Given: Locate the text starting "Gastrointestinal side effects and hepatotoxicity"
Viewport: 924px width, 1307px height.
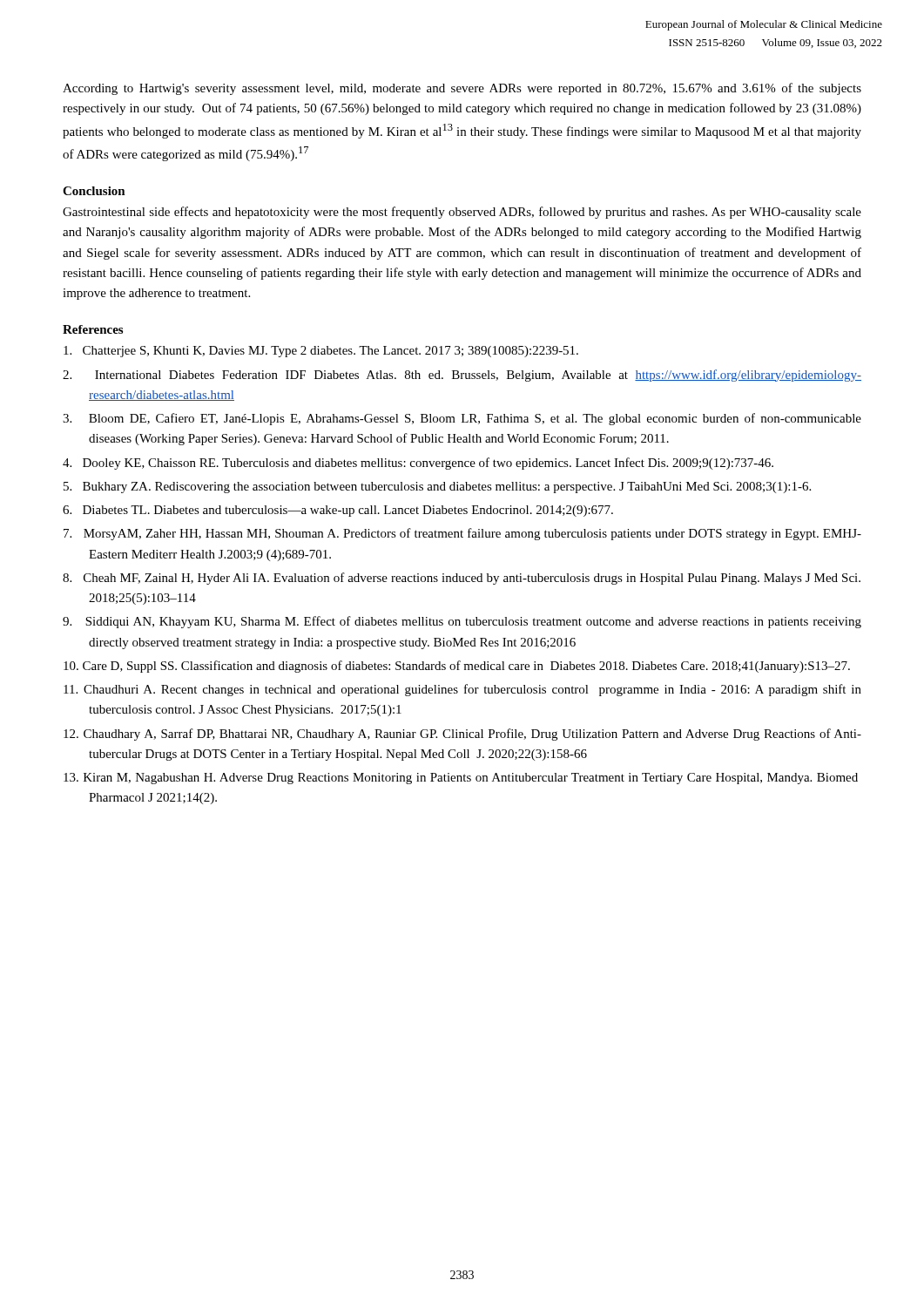Looking at the screenshot, I should pos(462,252).
